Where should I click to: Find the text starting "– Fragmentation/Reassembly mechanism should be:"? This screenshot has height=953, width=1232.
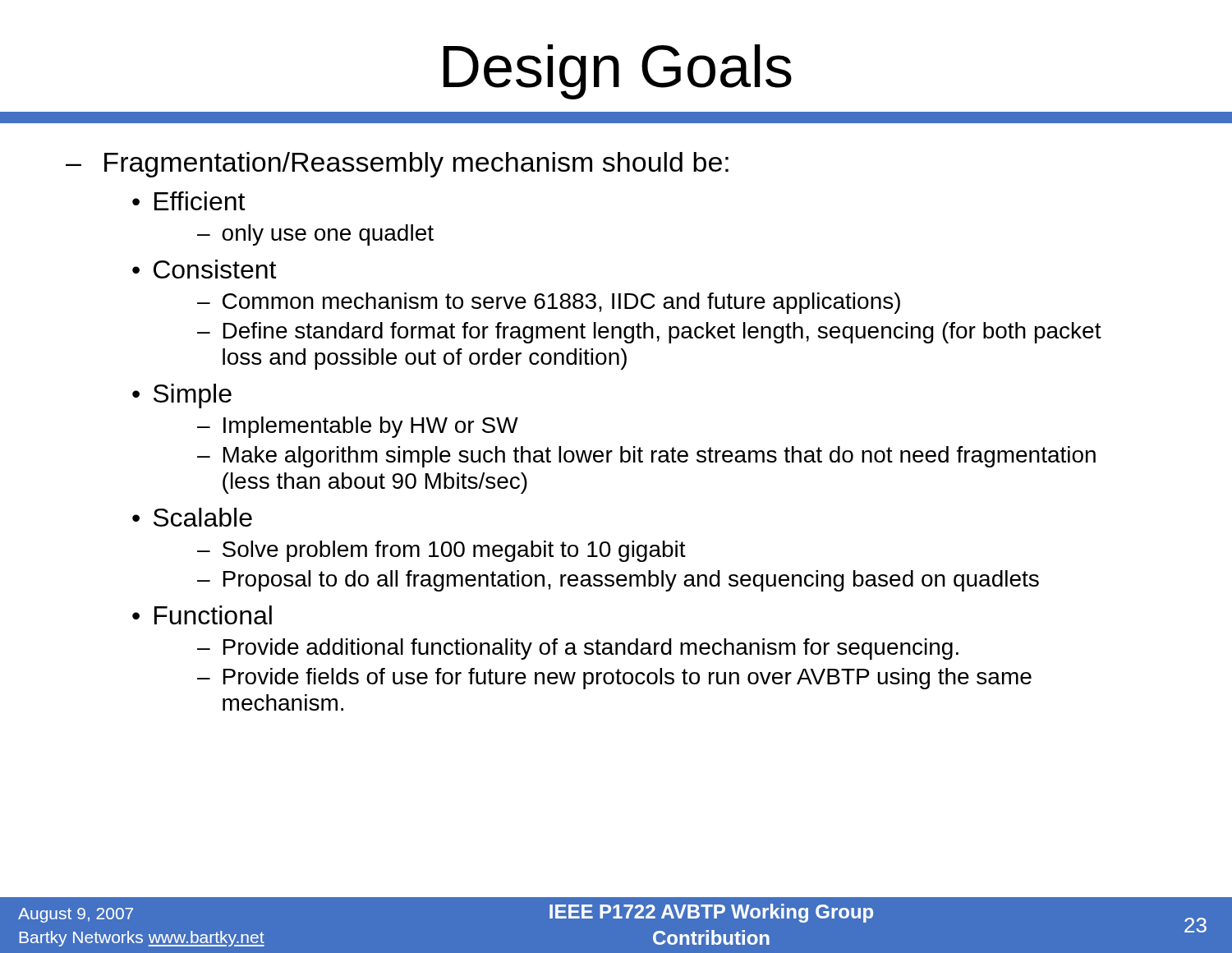tap(398, 162)
